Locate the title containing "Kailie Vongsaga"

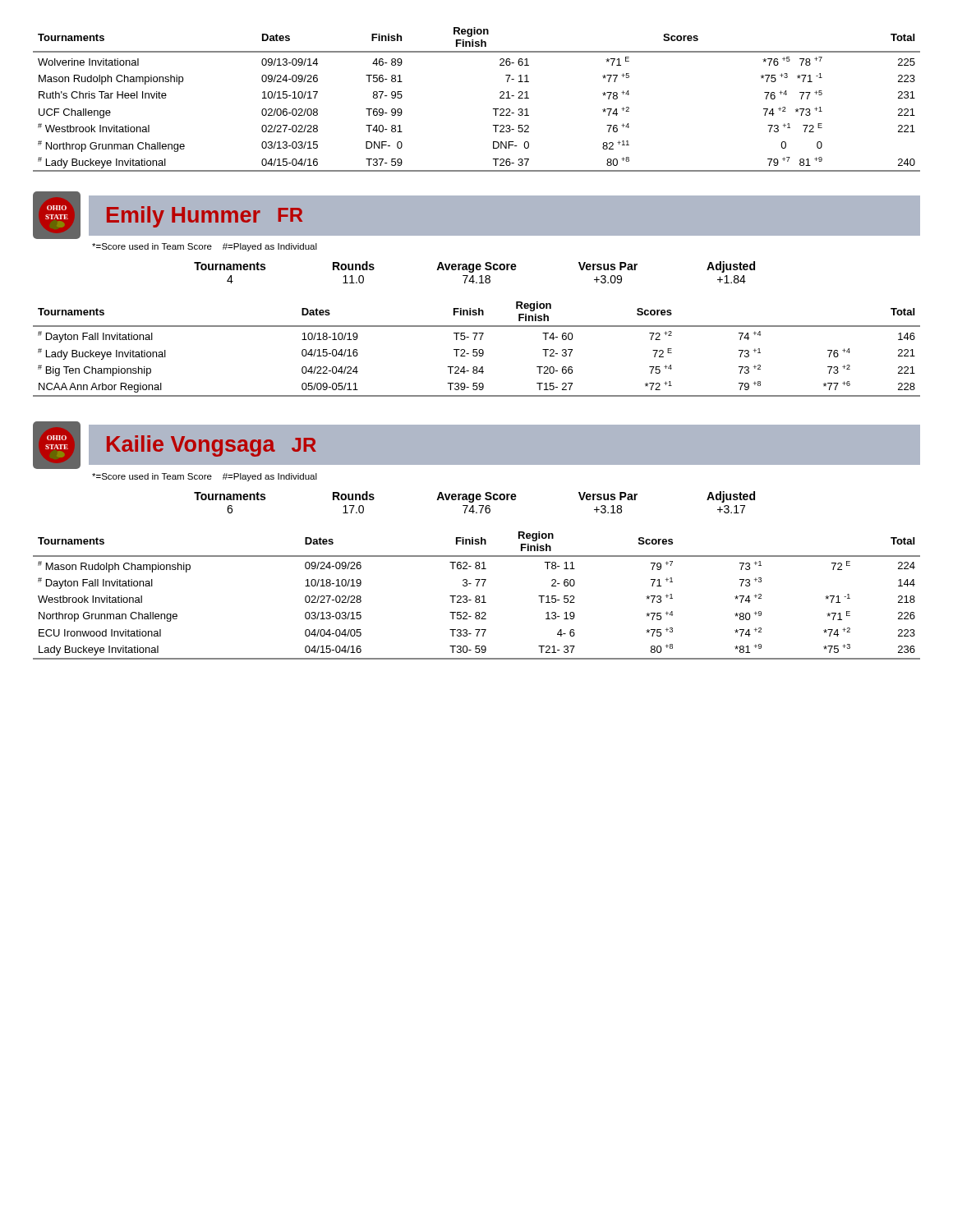click(190, 444)
